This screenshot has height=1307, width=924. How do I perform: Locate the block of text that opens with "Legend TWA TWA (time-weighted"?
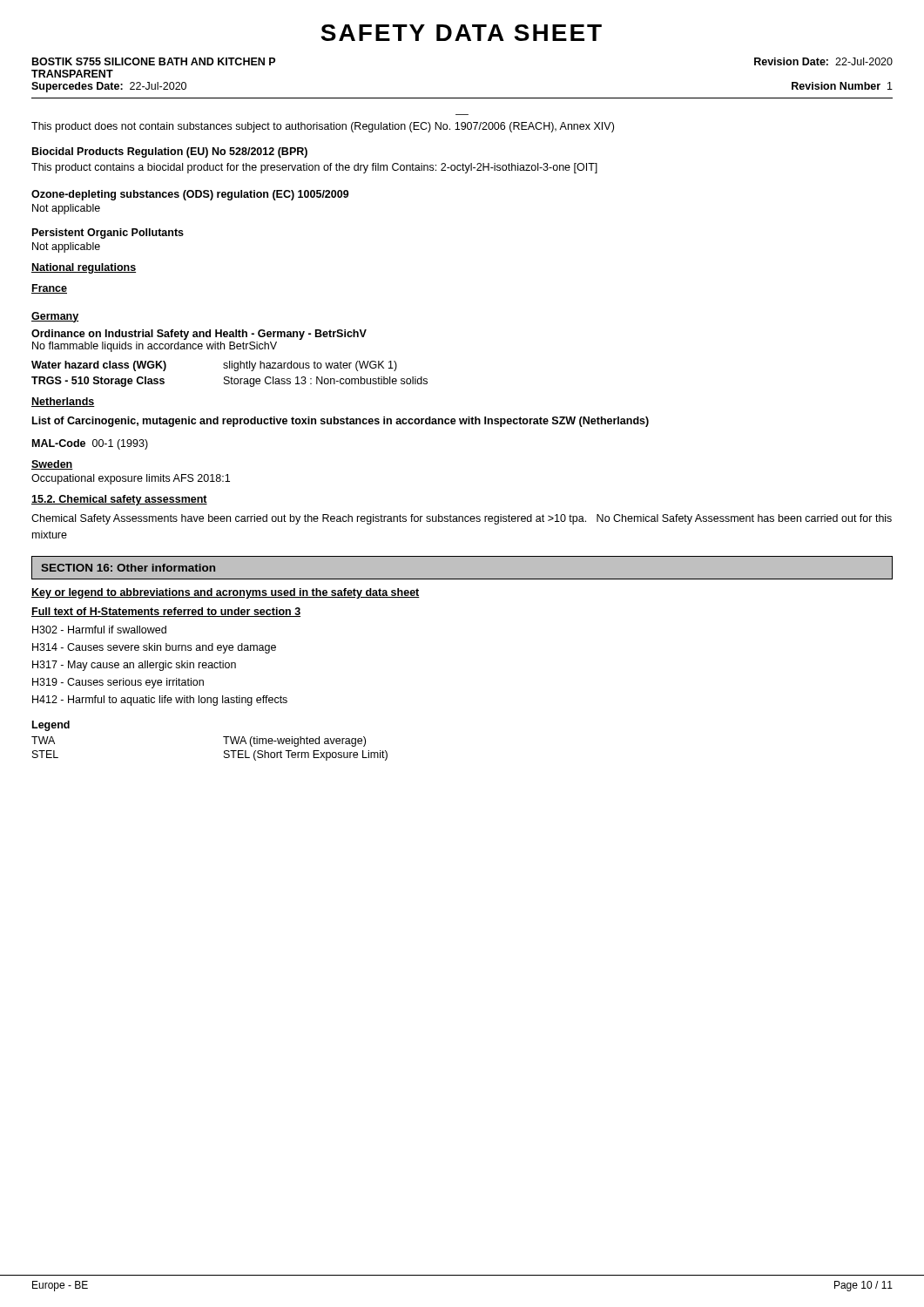[51, 726]
